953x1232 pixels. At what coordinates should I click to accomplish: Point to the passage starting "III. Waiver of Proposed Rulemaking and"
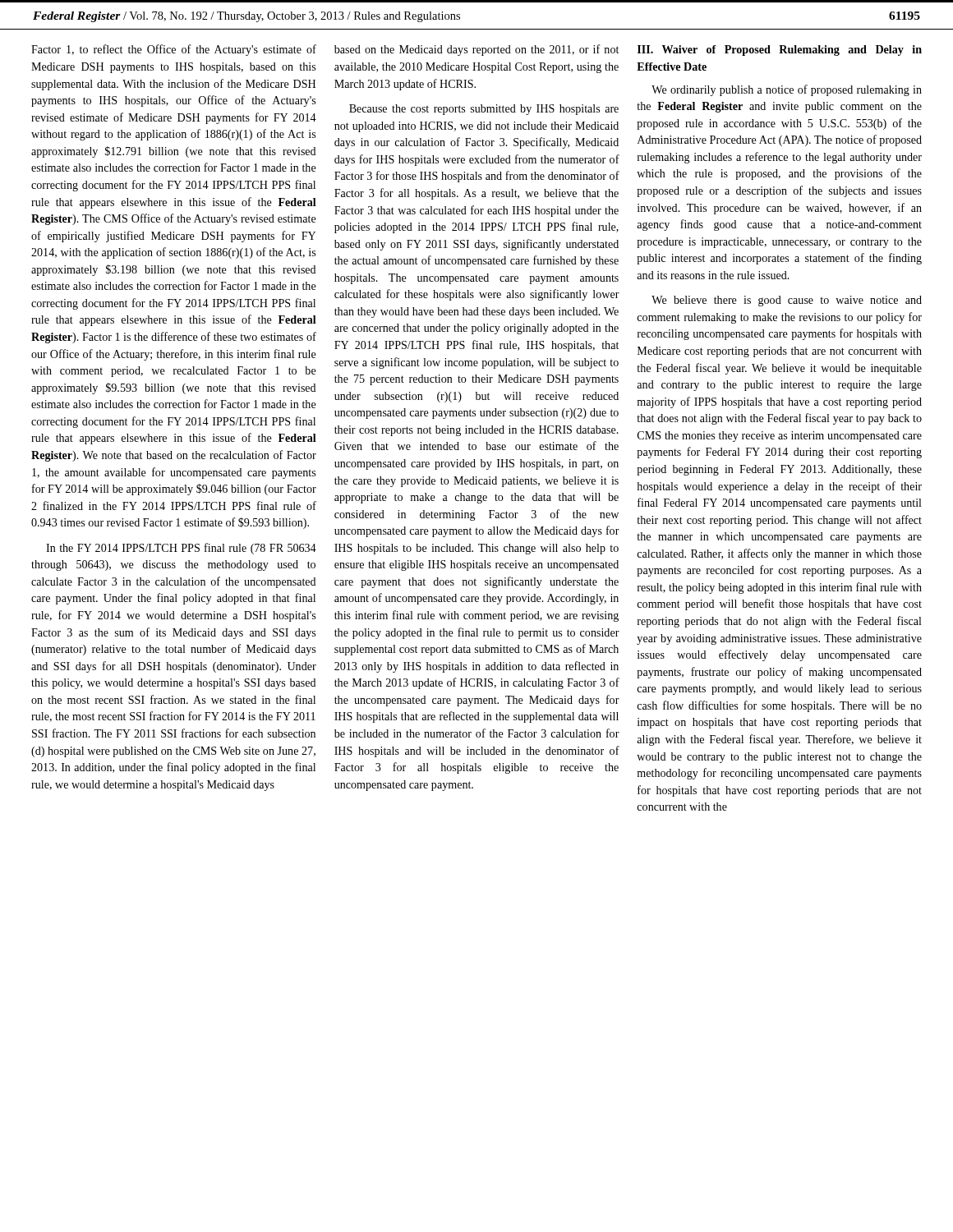point(779,58)
